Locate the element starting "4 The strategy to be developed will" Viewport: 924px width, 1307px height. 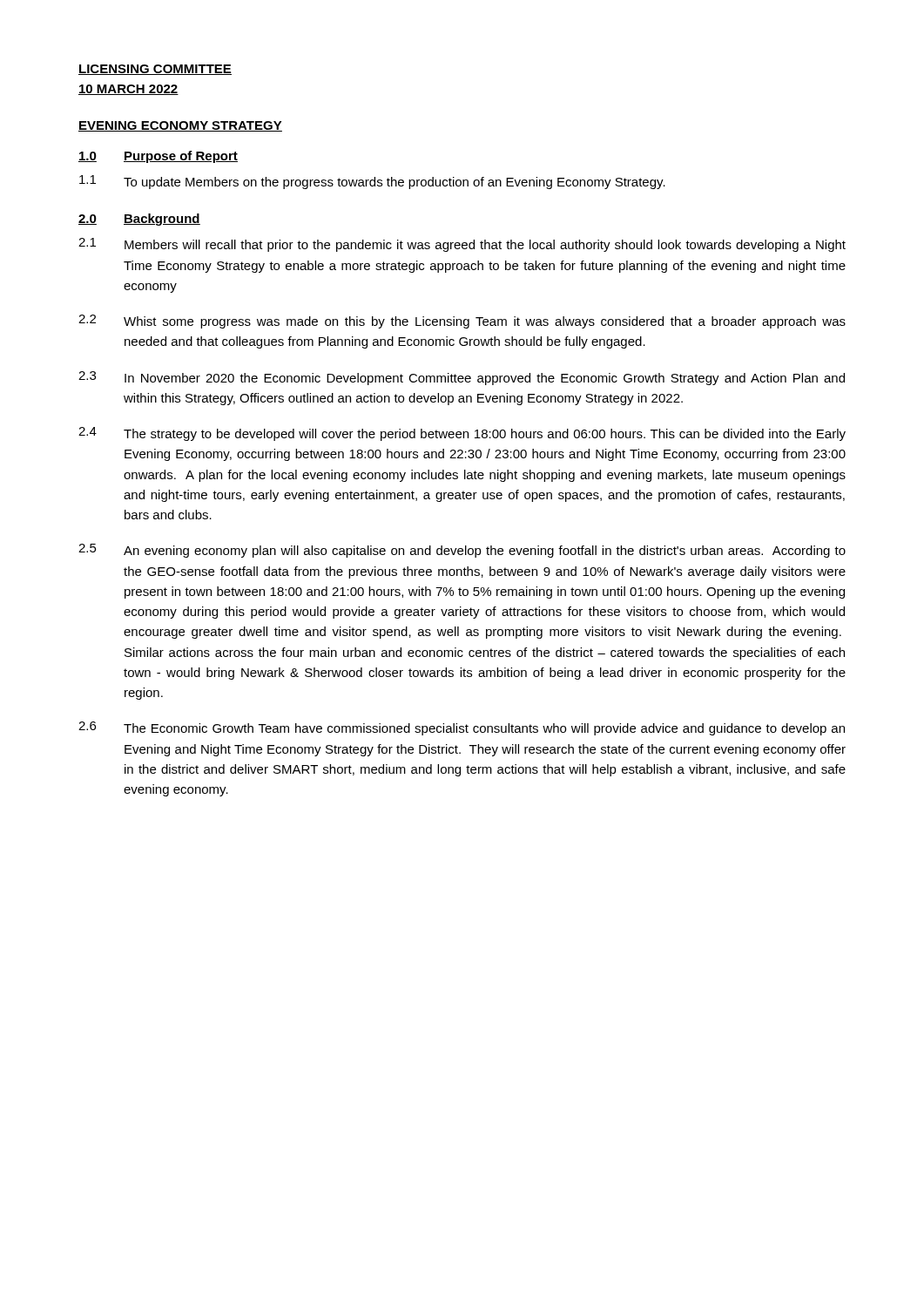point(462,474)
